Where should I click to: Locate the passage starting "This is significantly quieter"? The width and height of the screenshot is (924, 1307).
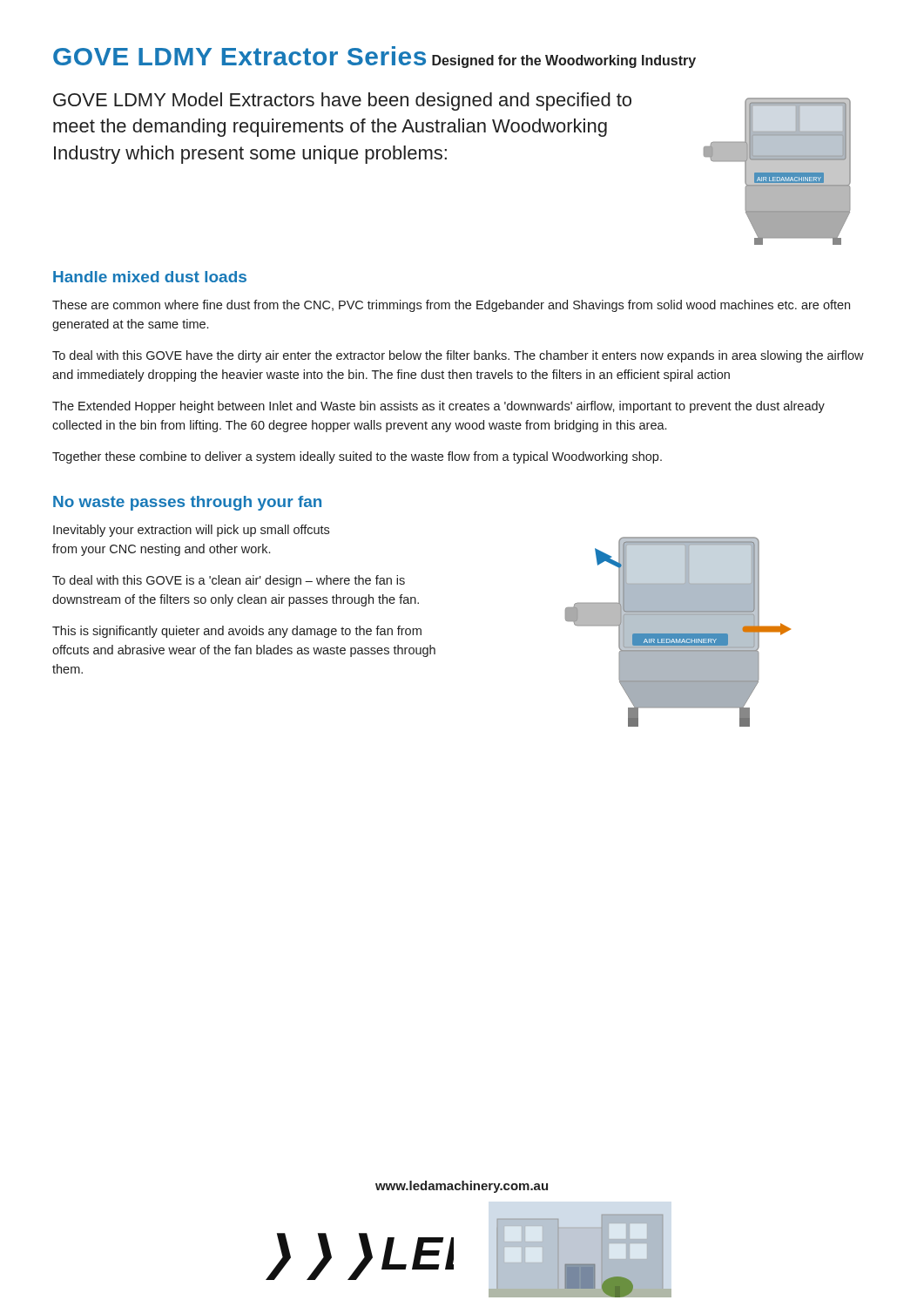pyautogui.click(x=257, y=650)
